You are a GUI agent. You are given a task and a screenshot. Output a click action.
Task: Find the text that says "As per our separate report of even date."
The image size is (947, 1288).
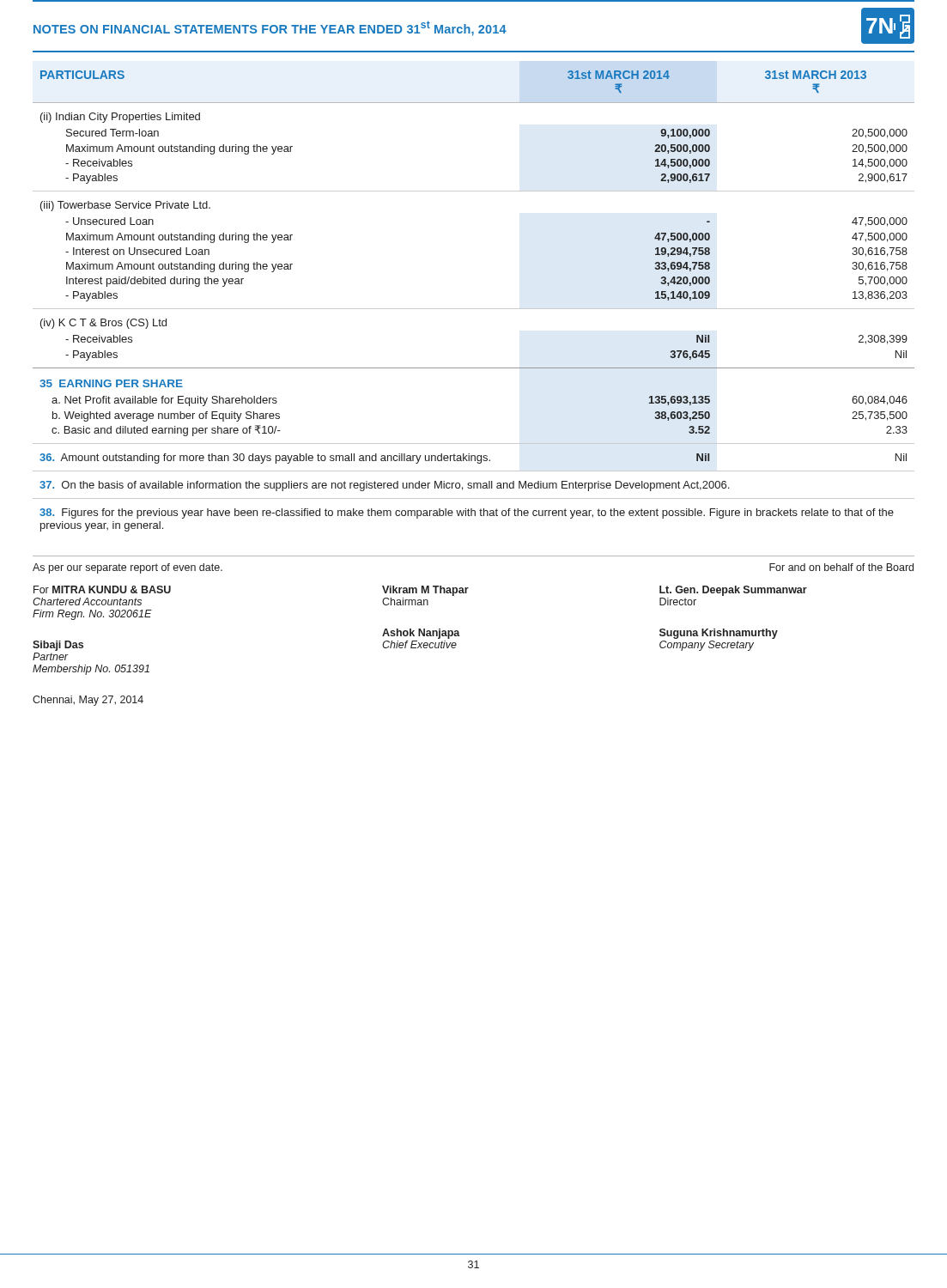[x=128, y=568]
